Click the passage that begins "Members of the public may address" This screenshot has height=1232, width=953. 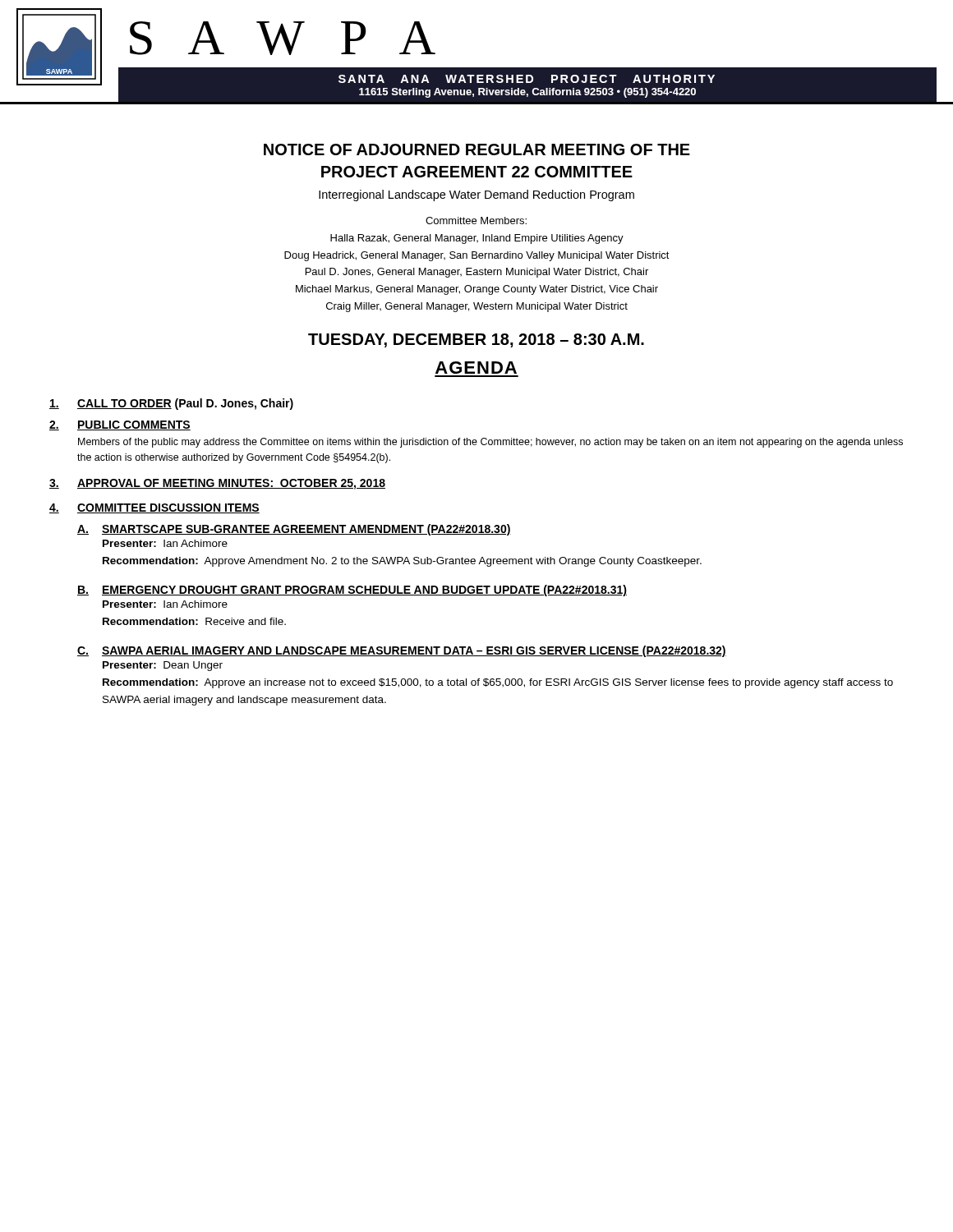point(490,449)
